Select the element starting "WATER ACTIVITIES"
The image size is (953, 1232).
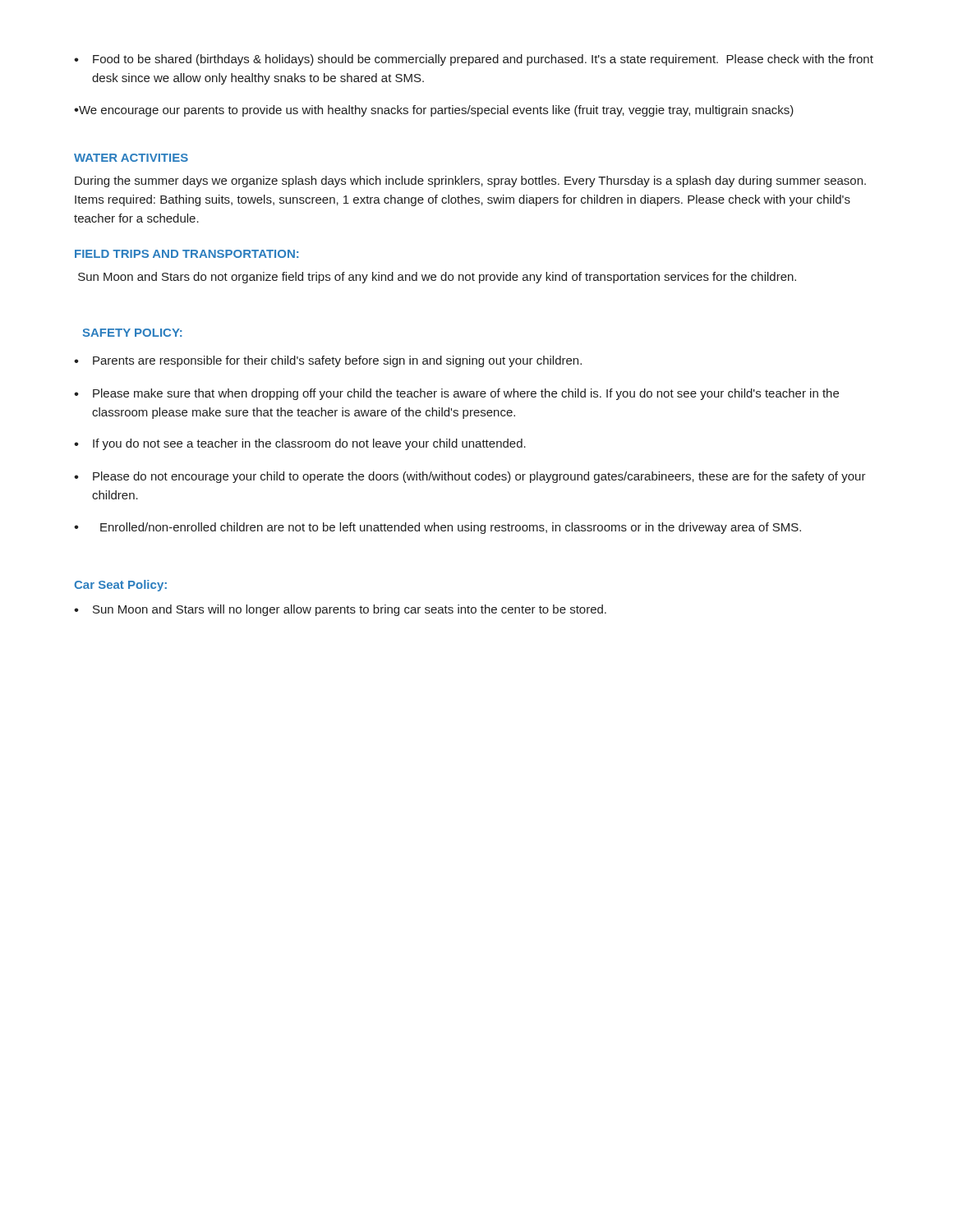tap(131, 157)
